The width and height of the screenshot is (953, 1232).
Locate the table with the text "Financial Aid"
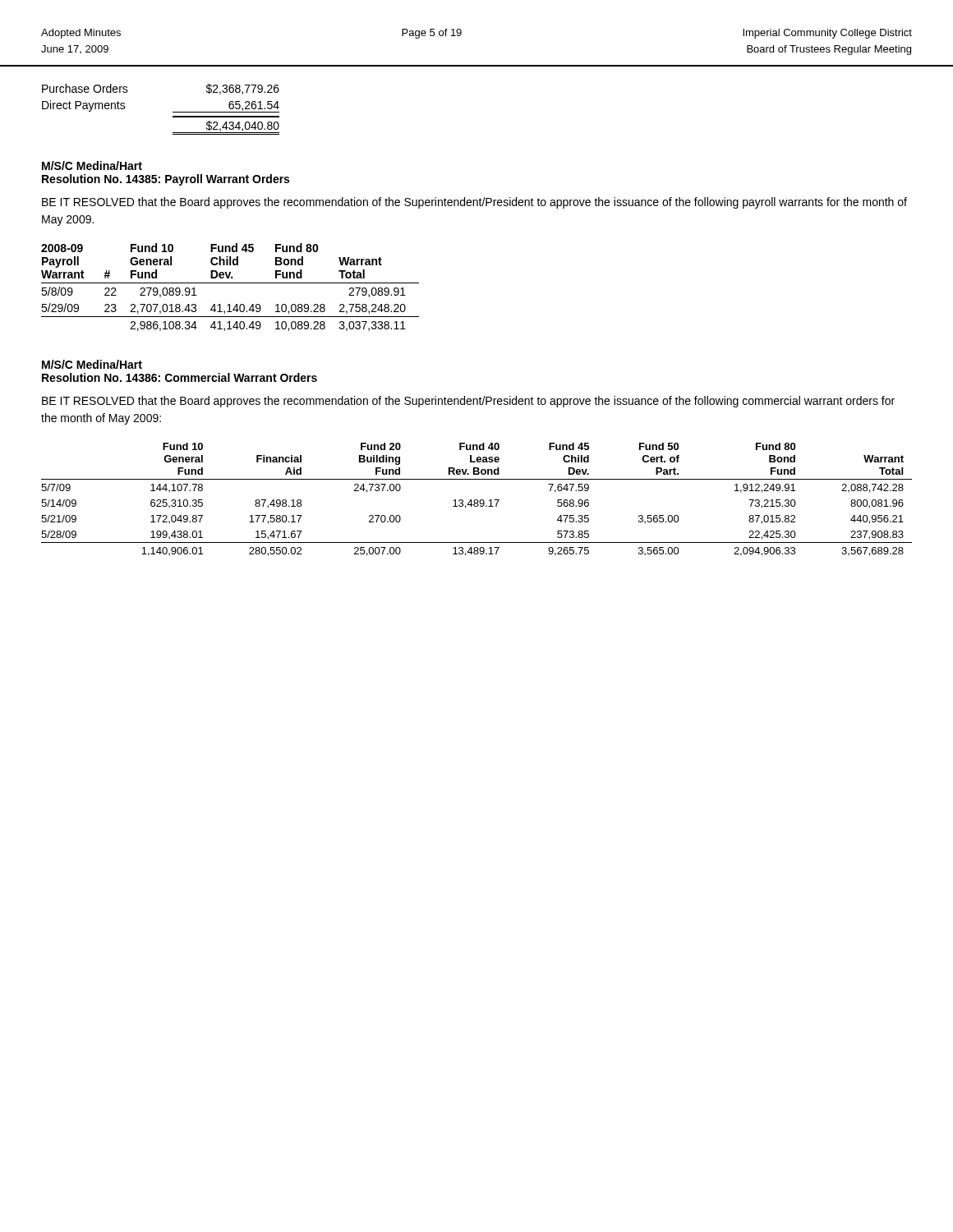[x=476, y=499]
